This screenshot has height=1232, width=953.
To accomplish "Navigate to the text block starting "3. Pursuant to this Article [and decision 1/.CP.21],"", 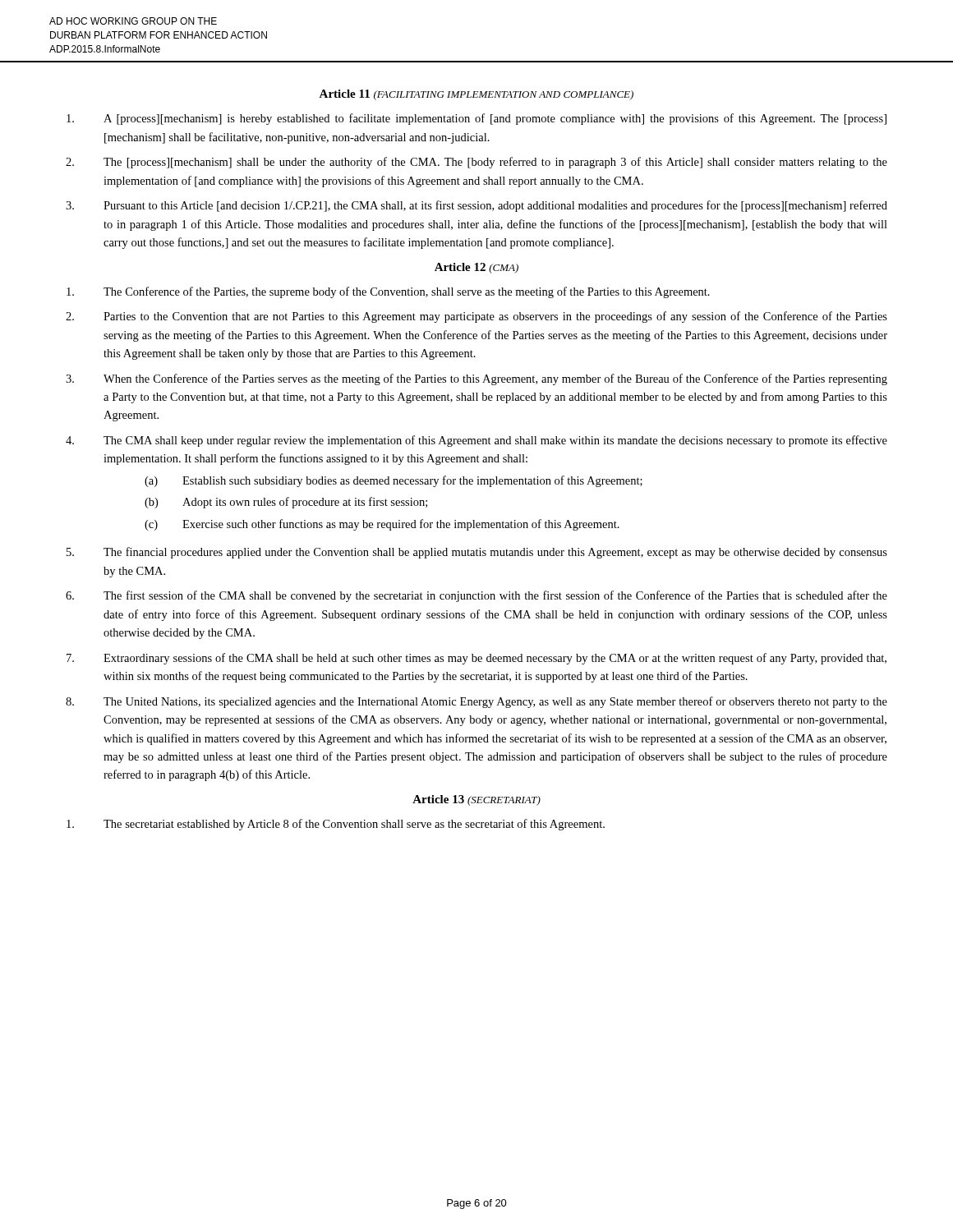I will [476, 224].
